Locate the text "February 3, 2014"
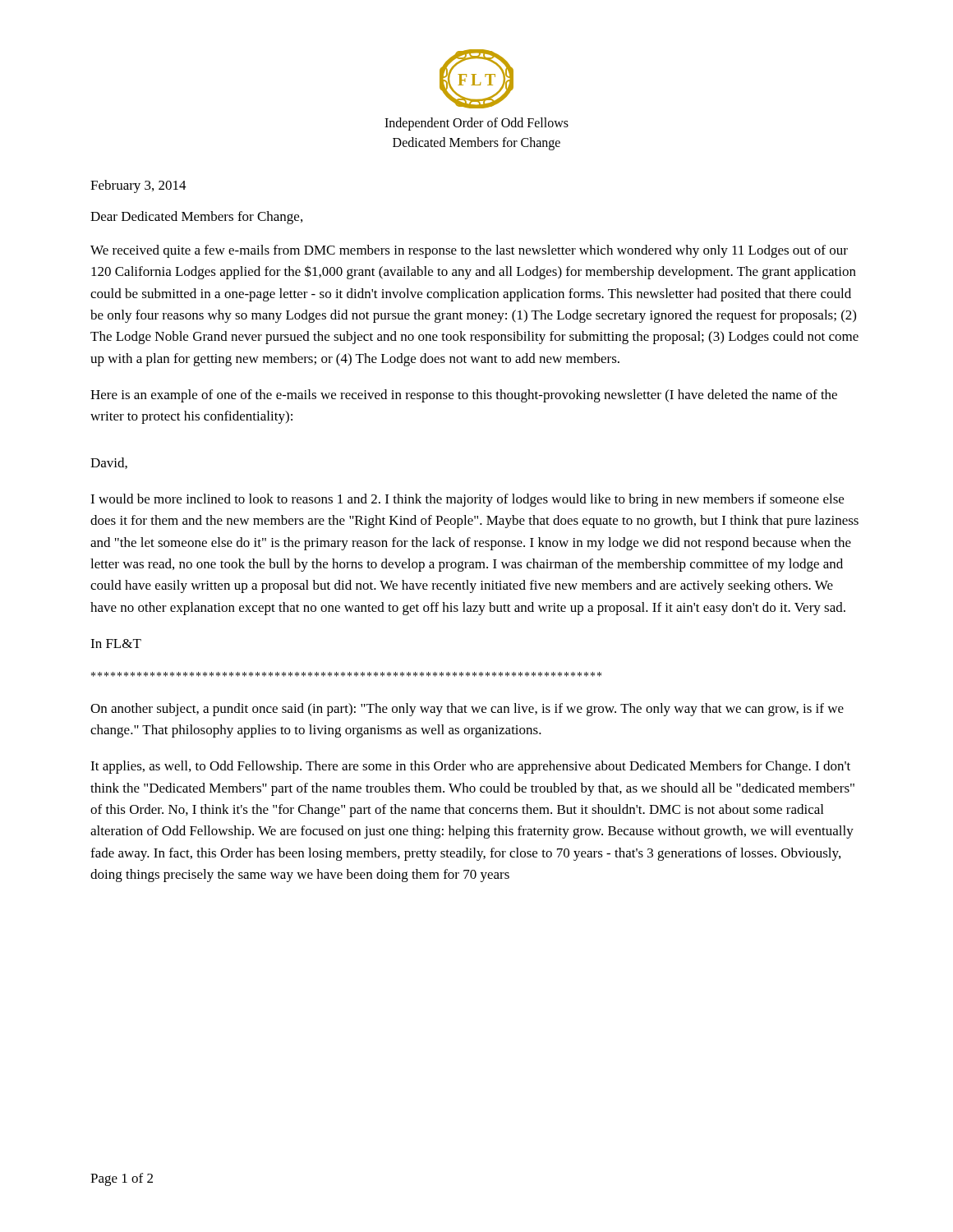The height and width of the screenshot is (1232, 953). [138, 185]
